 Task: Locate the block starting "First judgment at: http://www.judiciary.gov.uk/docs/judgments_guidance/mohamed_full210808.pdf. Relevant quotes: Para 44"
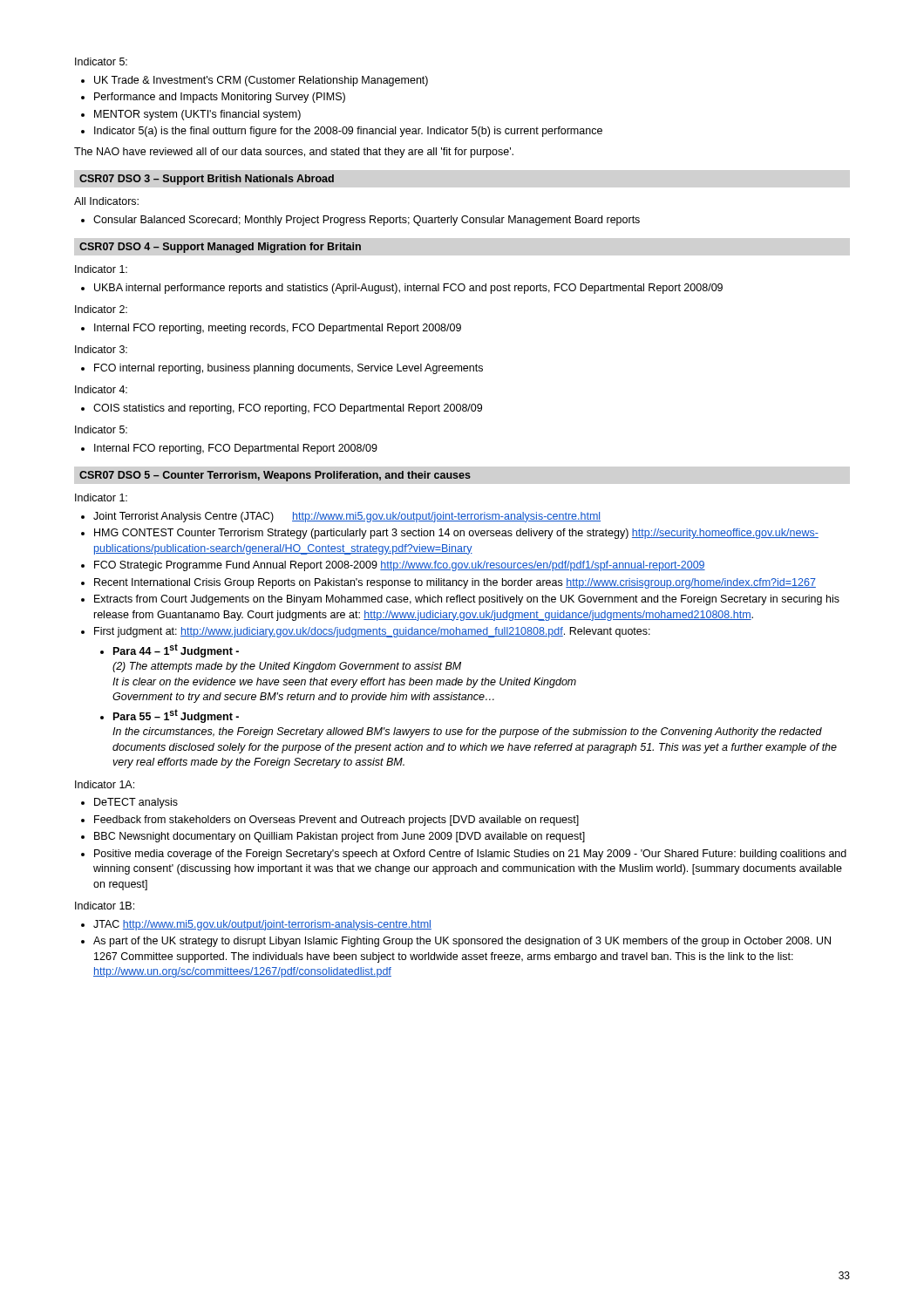472,698
